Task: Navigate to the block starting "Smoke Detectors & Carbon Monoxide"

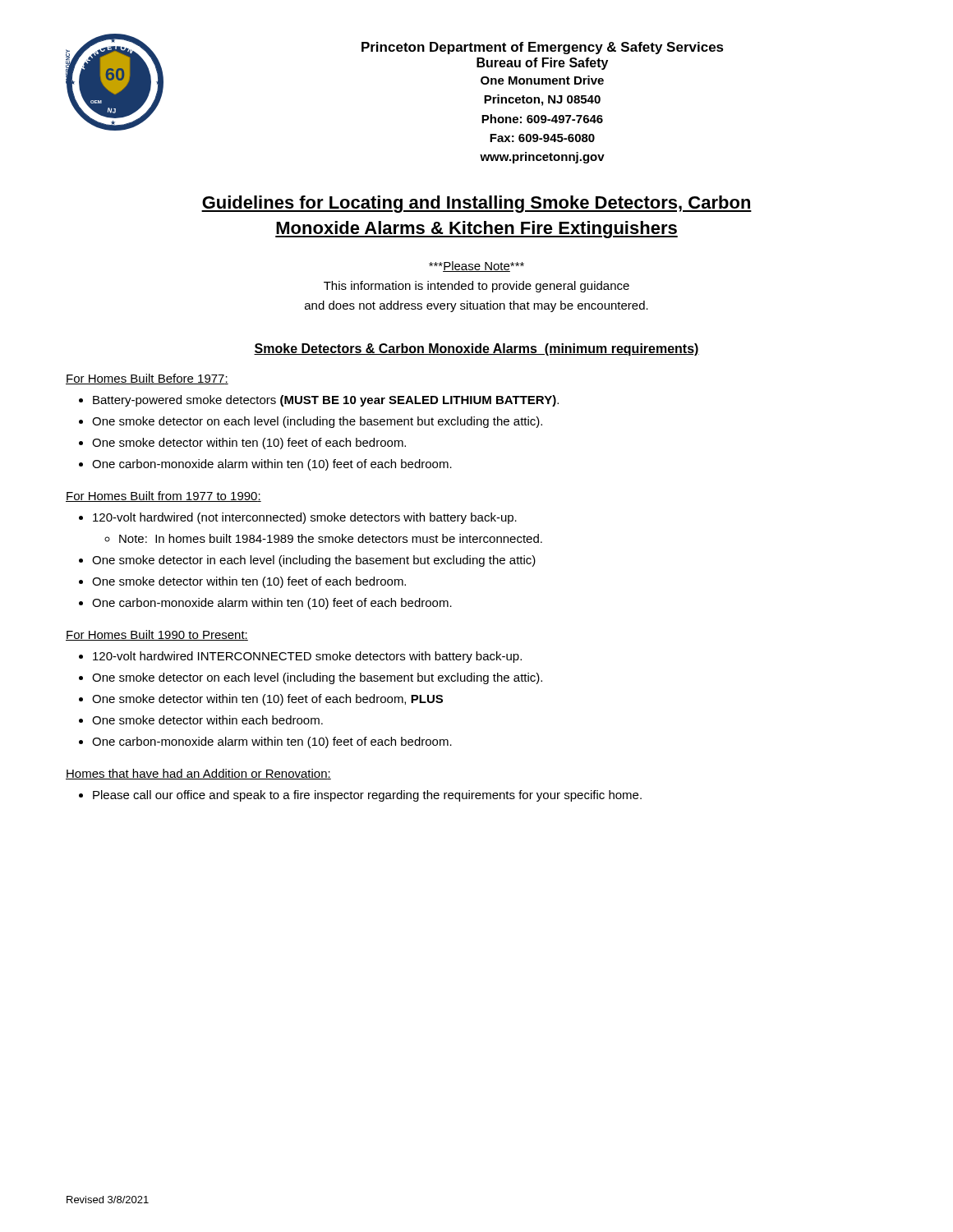Action: (x=476, y=349)
